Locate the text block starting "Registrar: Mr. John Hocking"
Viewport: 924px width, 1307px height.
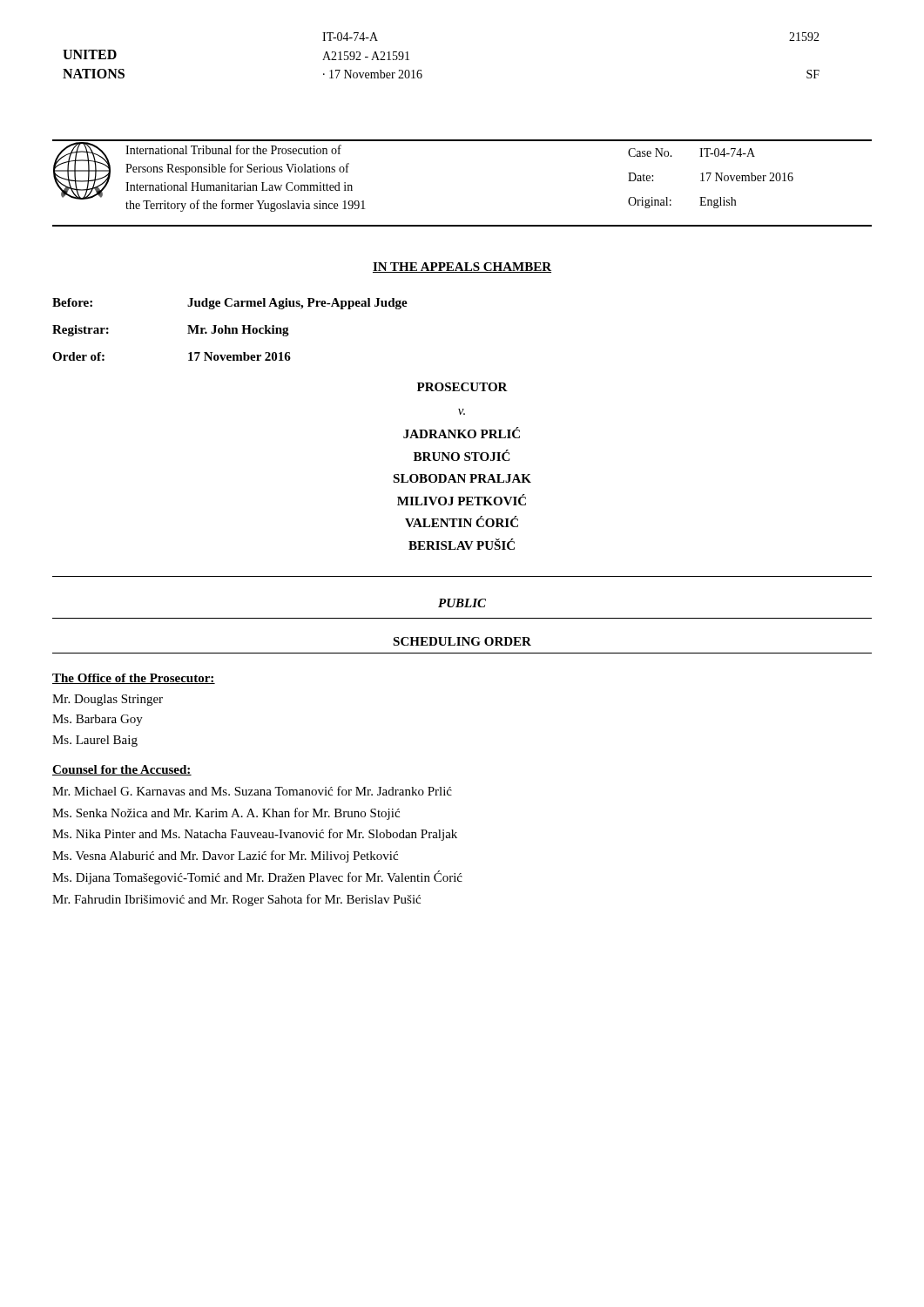click(86, 331)
